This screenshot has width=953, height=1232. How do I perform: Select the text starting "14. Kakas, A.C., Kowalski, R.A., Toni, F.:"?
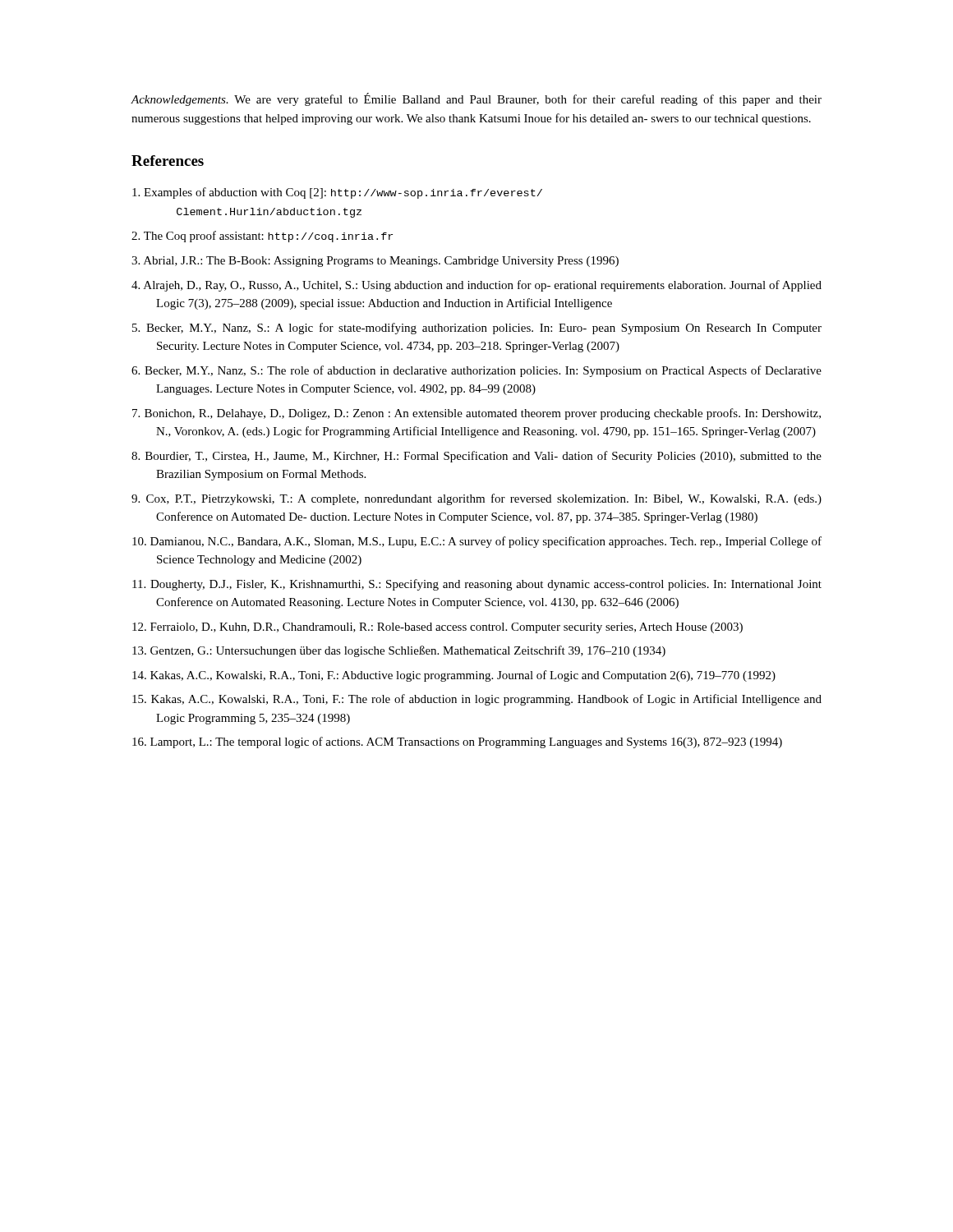453,675
